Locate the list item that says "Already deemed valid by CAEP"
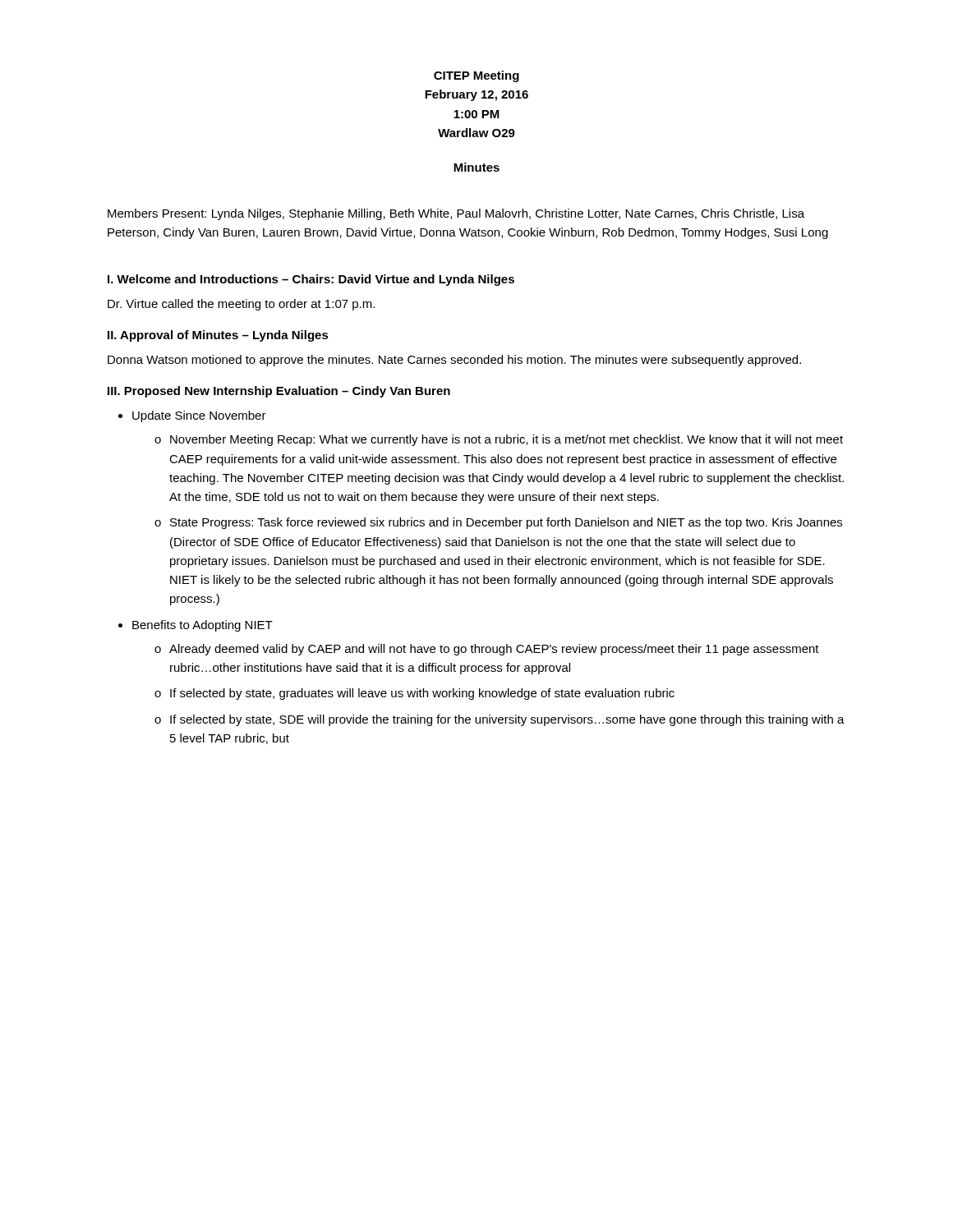953x1232 pixels. (494, 658)
